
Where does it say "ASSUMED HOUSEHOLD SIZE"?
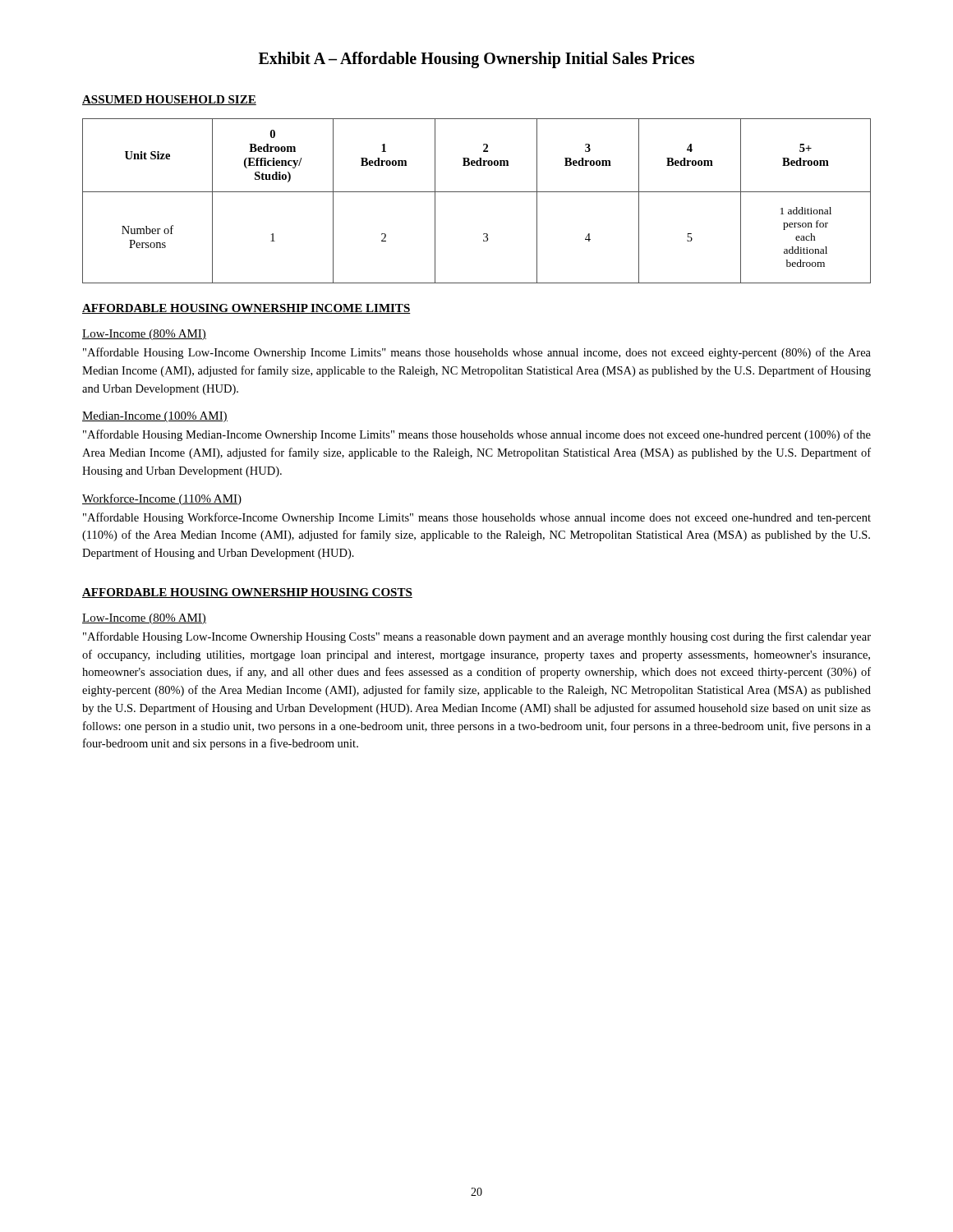pyautogui.click(x=169, y=99)
